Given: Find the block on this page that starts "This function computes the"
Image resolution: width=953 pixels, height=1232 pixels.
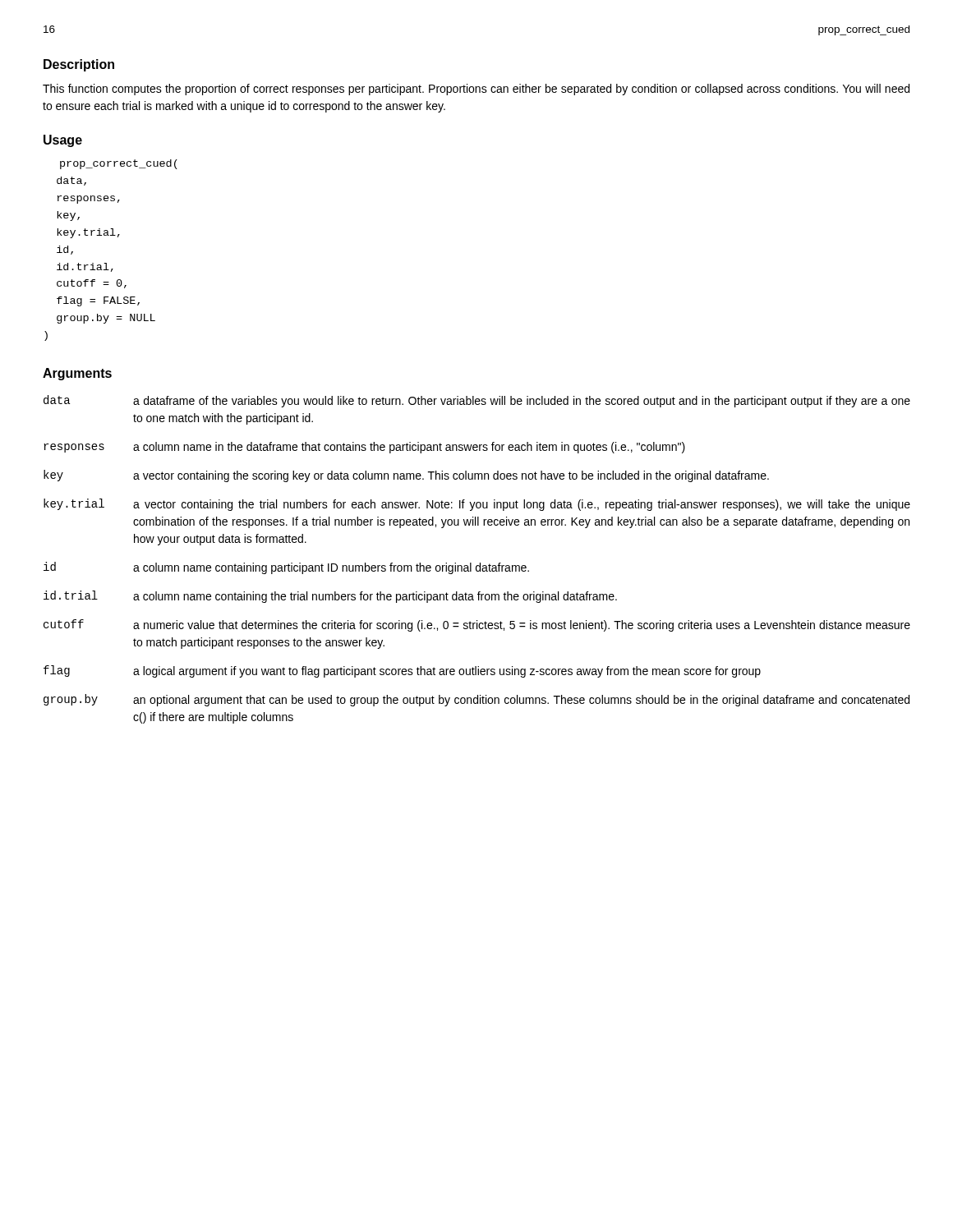Looking at the screenshot, I should point(476,97).
